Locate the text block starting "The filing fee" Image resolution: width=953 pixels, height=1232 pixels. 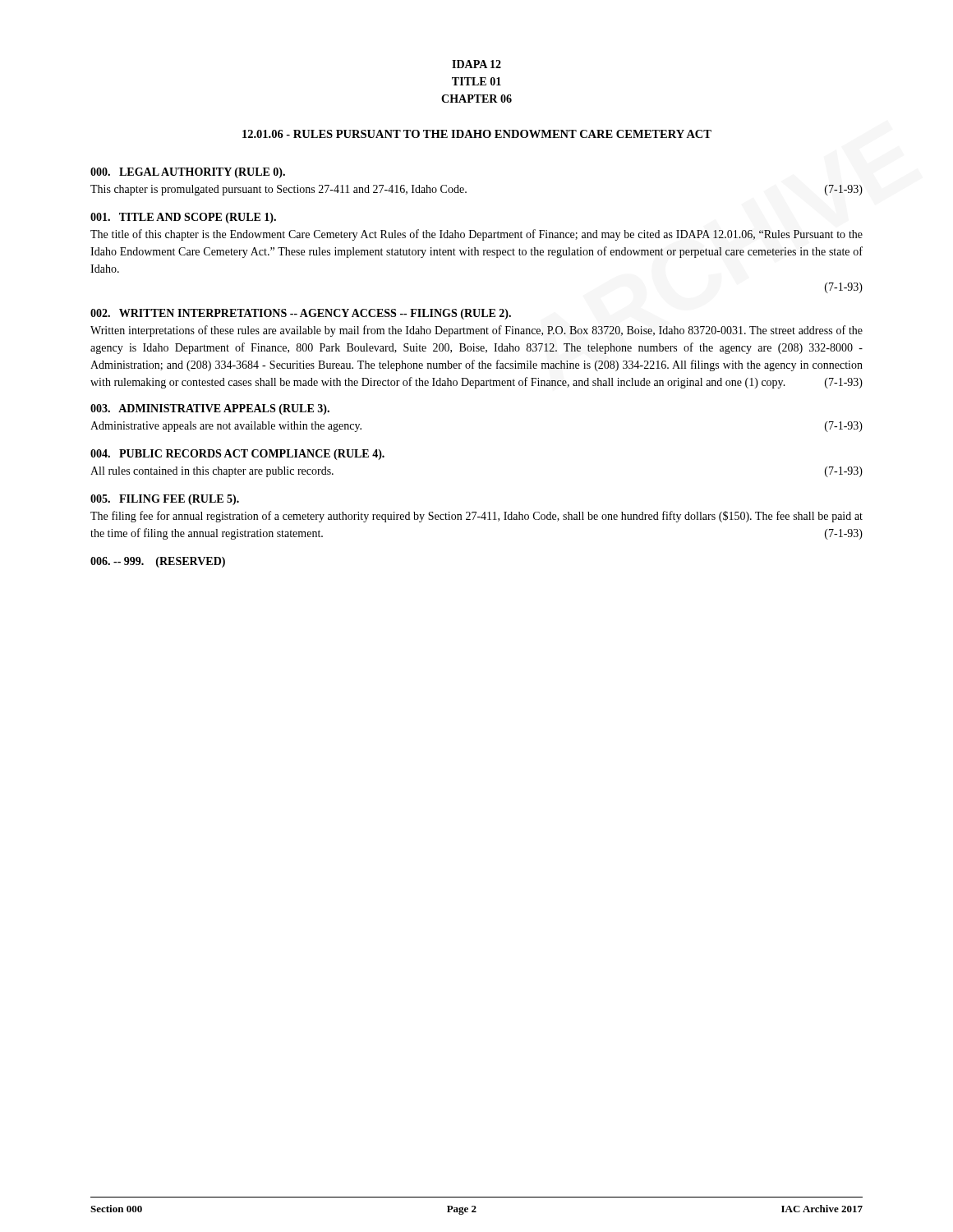[476, 526]
